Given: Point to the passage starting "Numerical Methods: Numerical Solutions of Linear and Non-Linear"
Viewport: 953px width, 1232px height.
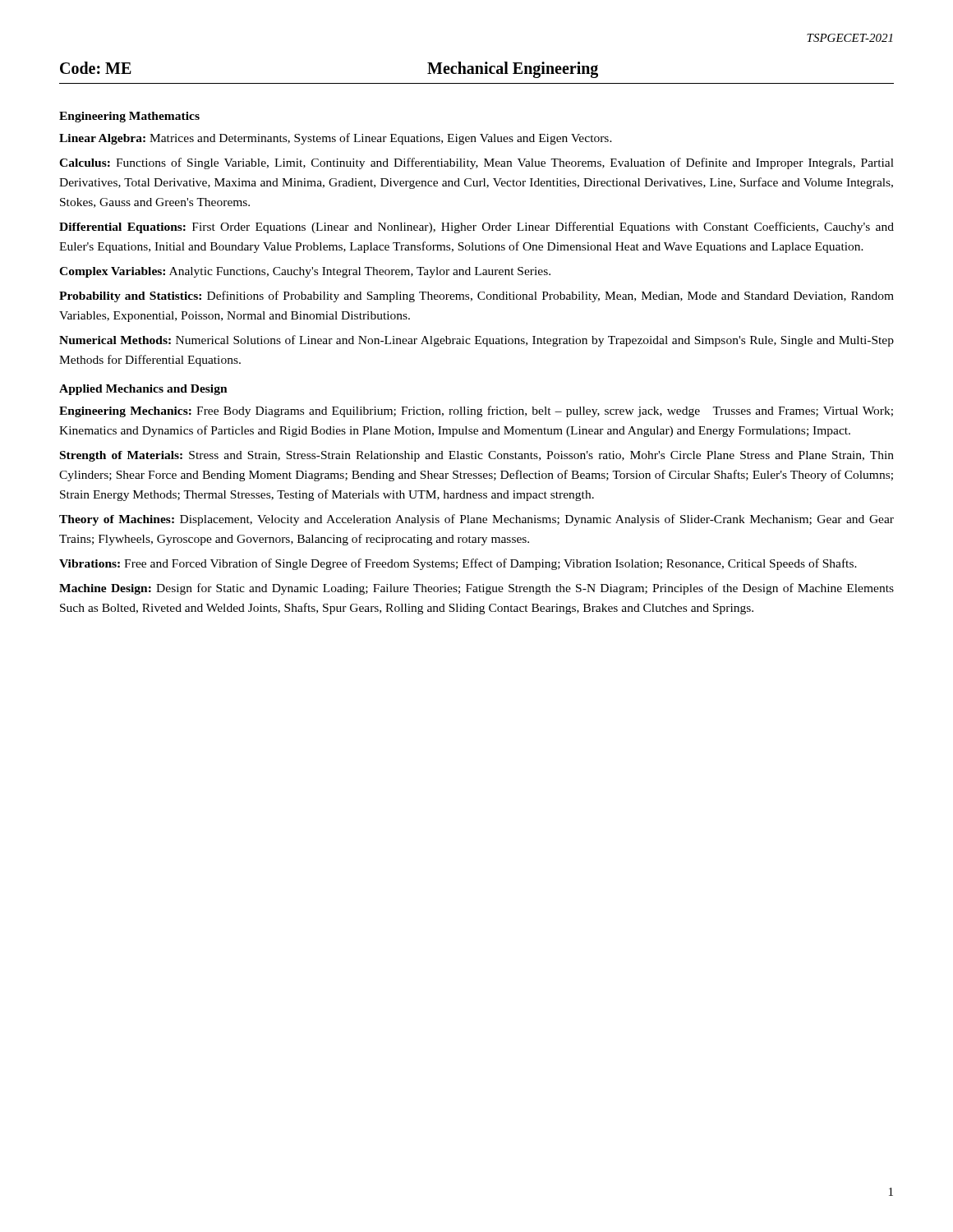Looking at the screenshot, I should click(x=476, y=350).
